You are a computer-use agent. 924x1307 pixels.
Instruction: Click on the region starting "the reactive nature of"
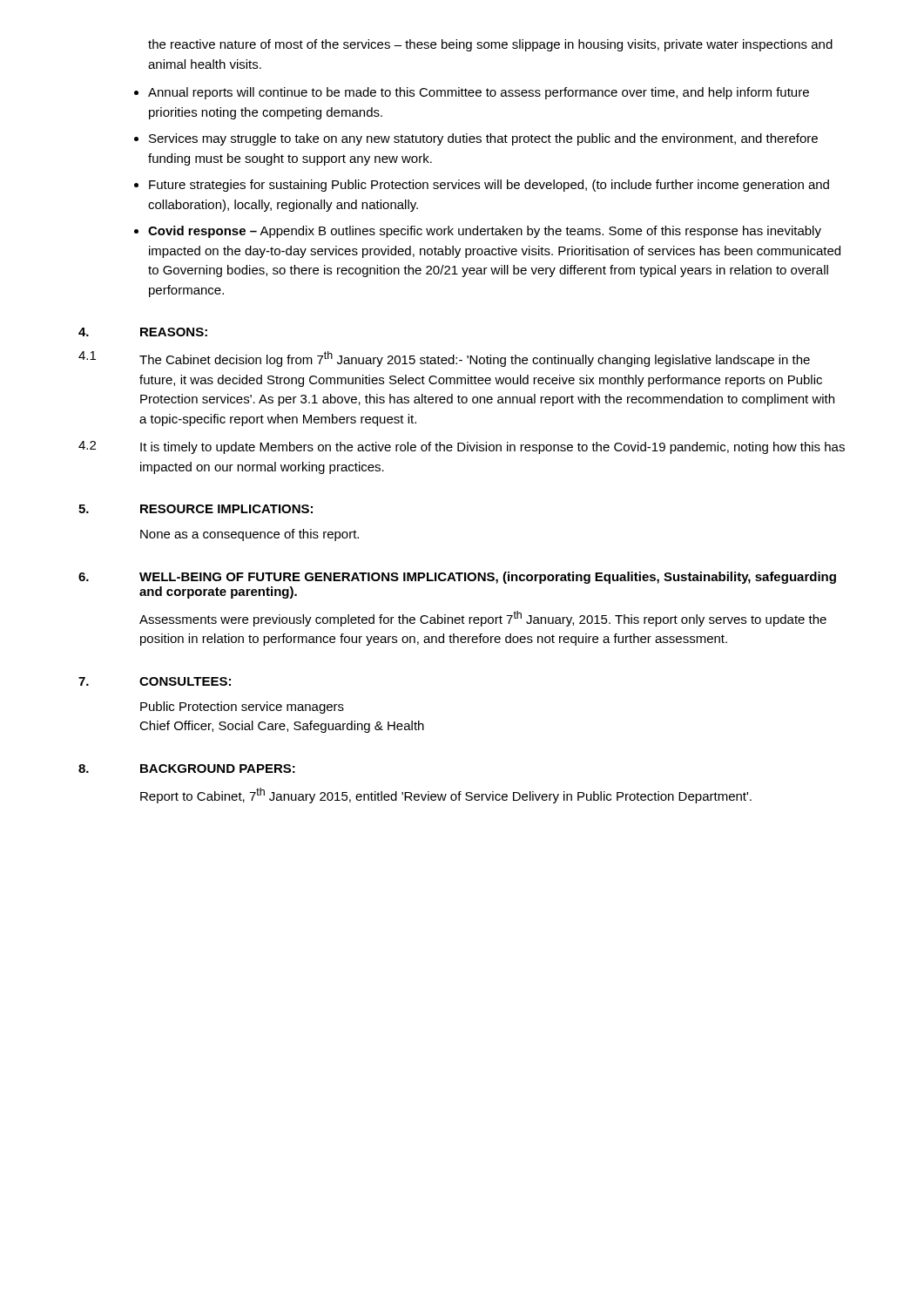tap(490, 54)
